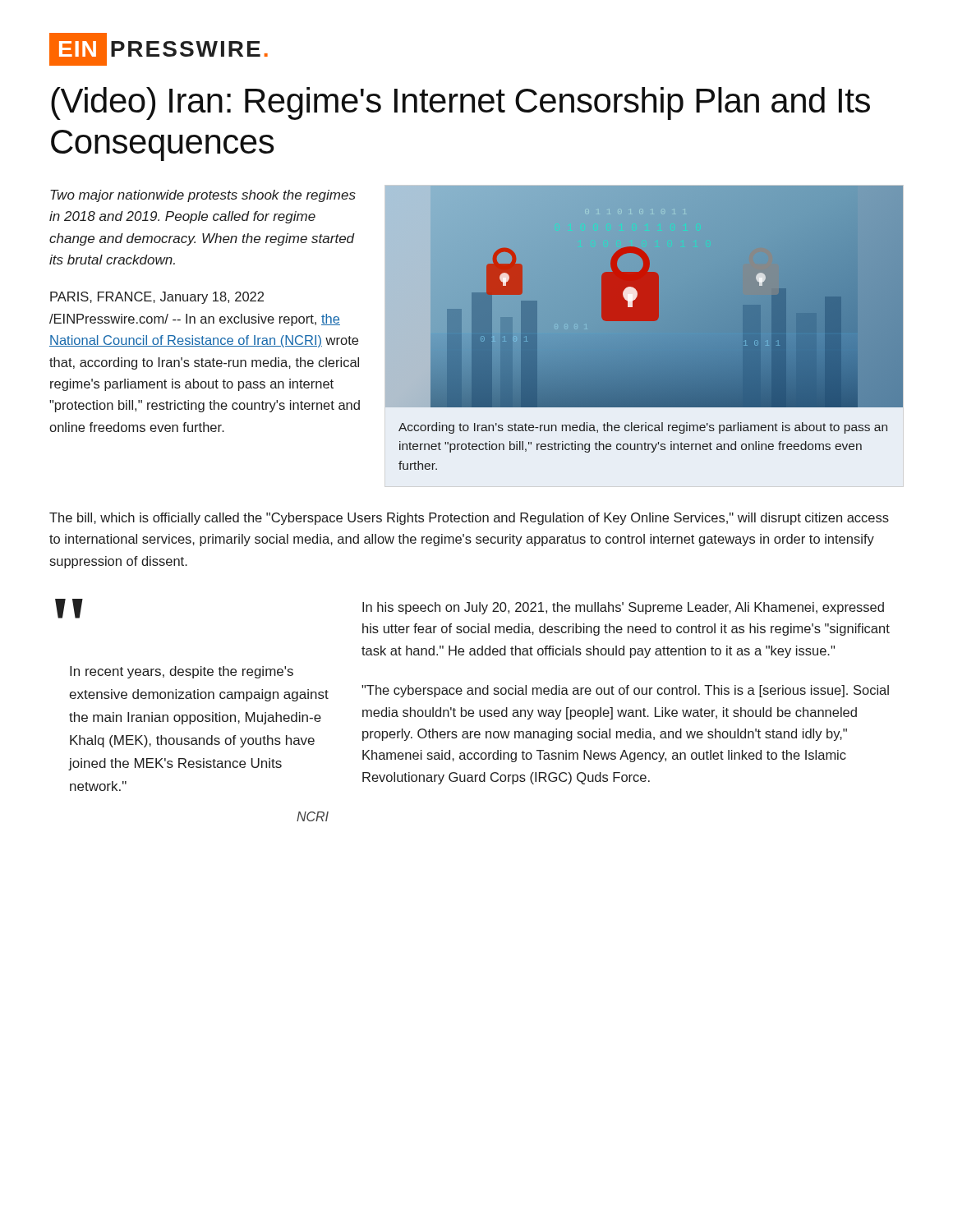Point to the block starting "PARIS, FRANCE, January"

[x=205, y=362]
